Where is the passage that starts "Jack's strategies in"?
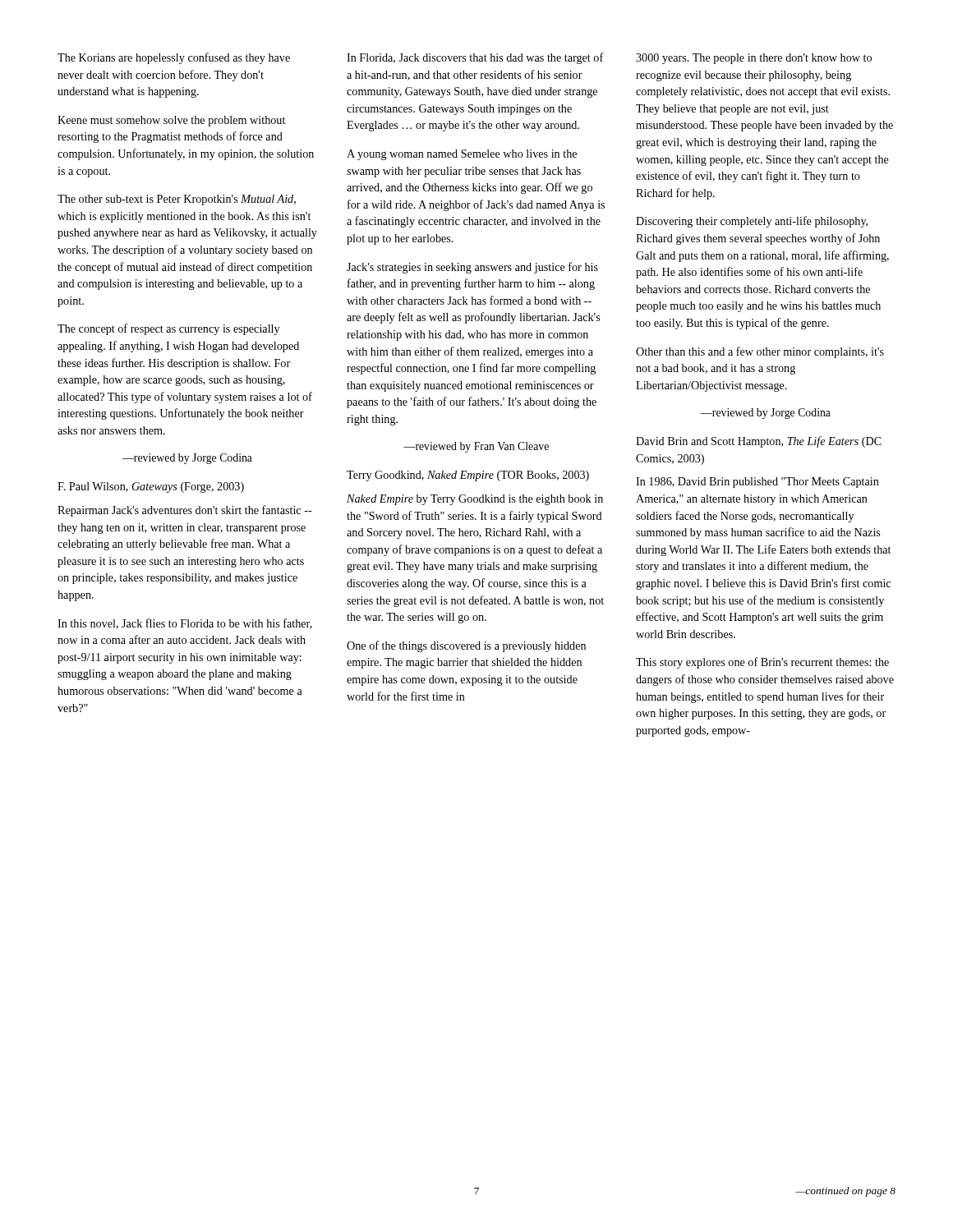This screenshot has height=1232, width=953. click(473, 343)
